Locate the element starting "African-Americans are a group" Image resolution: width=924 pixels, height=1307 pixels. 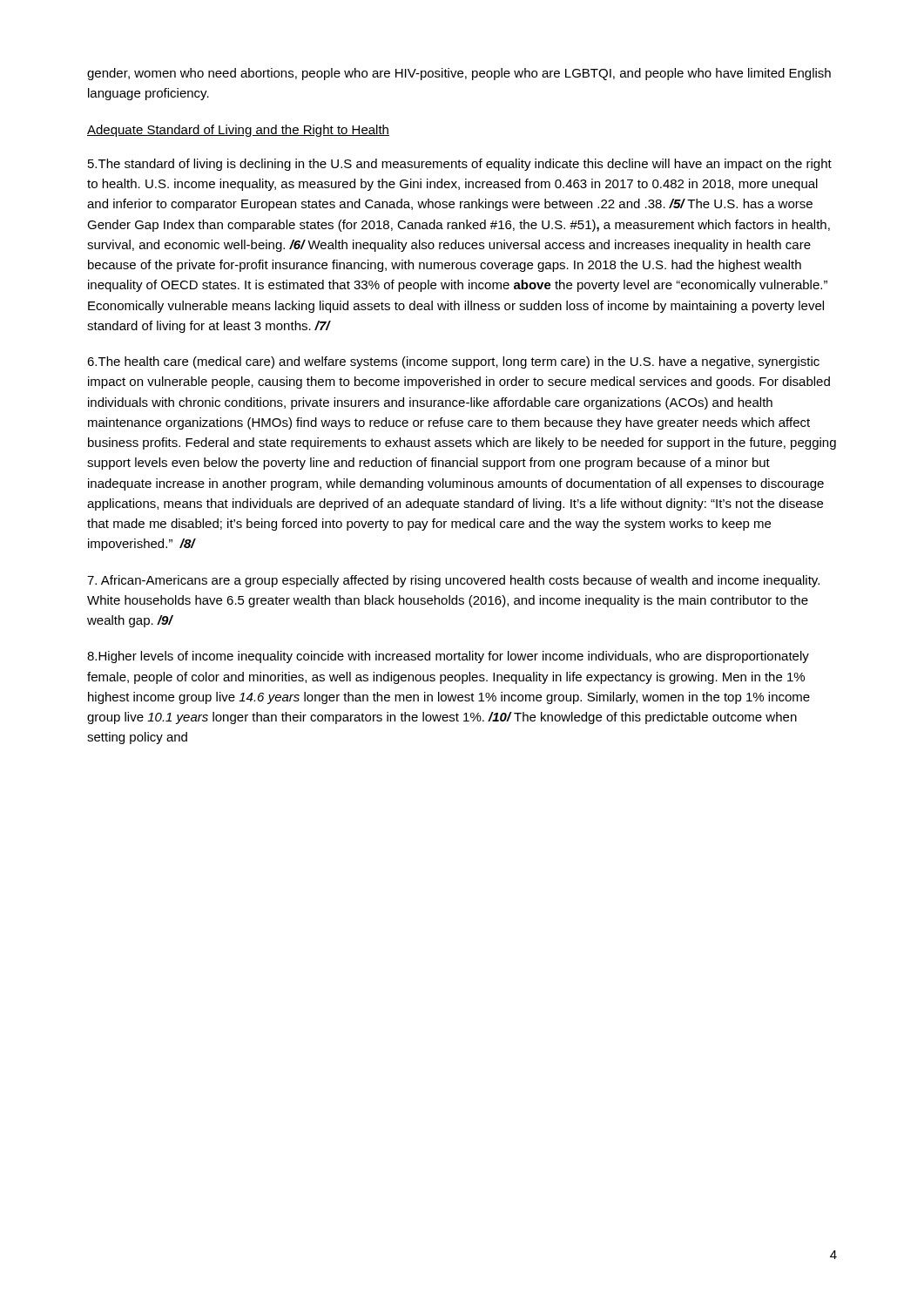click(x=454, y=600)
